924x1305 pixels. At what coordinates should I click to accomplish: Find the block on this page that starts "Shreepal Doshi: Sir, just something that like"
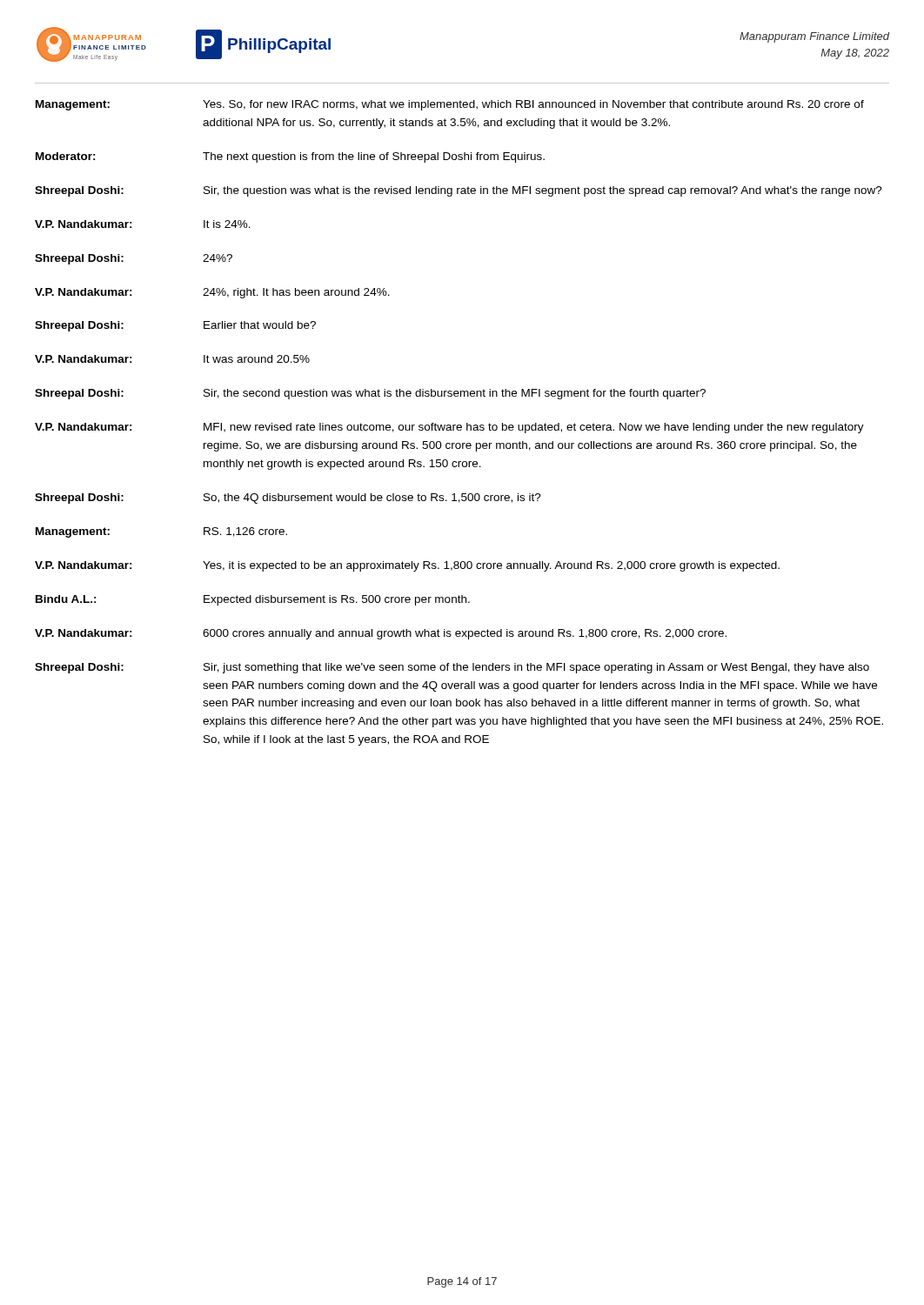point(462,704)
